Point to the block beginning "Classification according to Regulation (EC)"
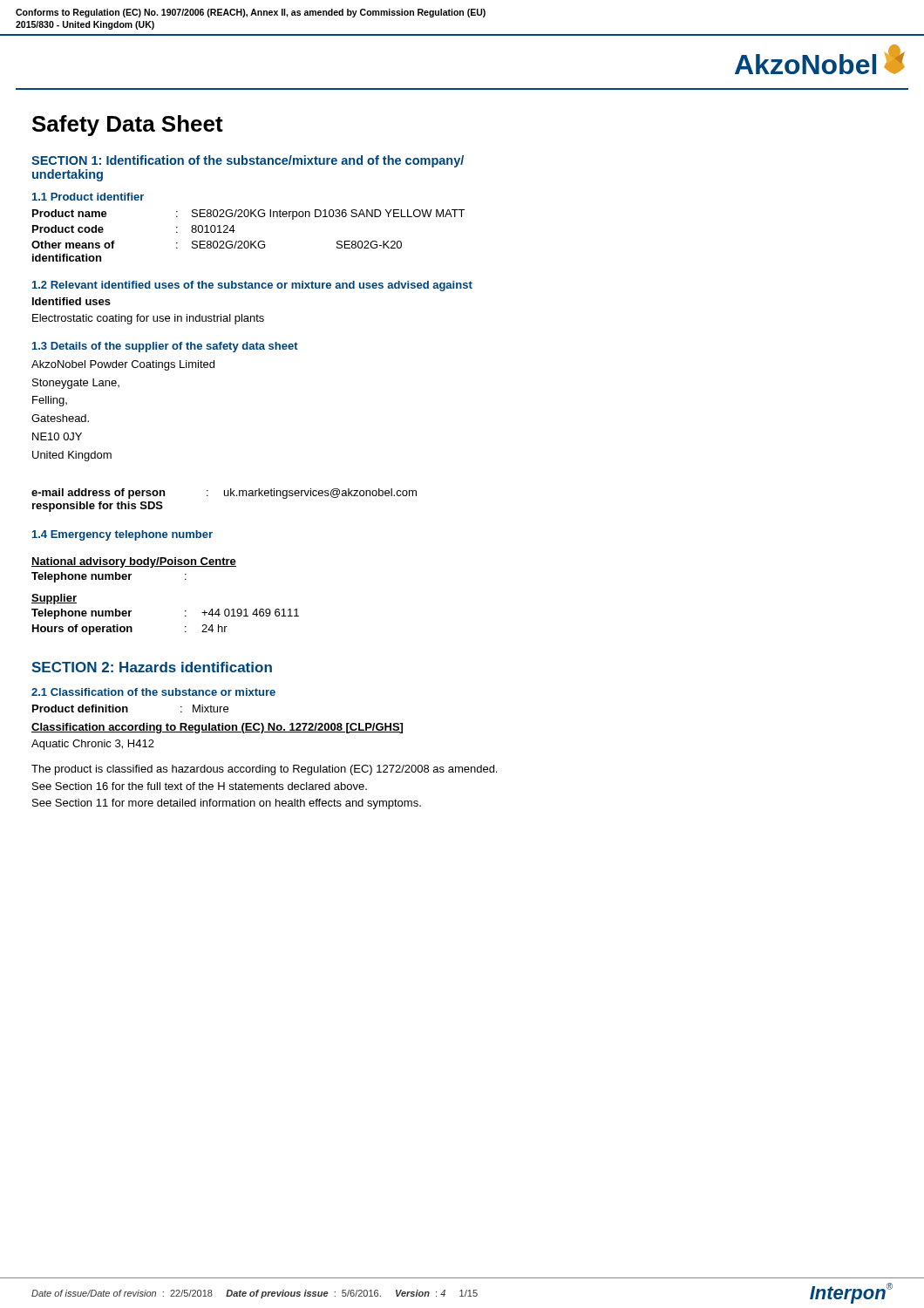Viewport: 924px width, 1308px height. coord(217,728)
